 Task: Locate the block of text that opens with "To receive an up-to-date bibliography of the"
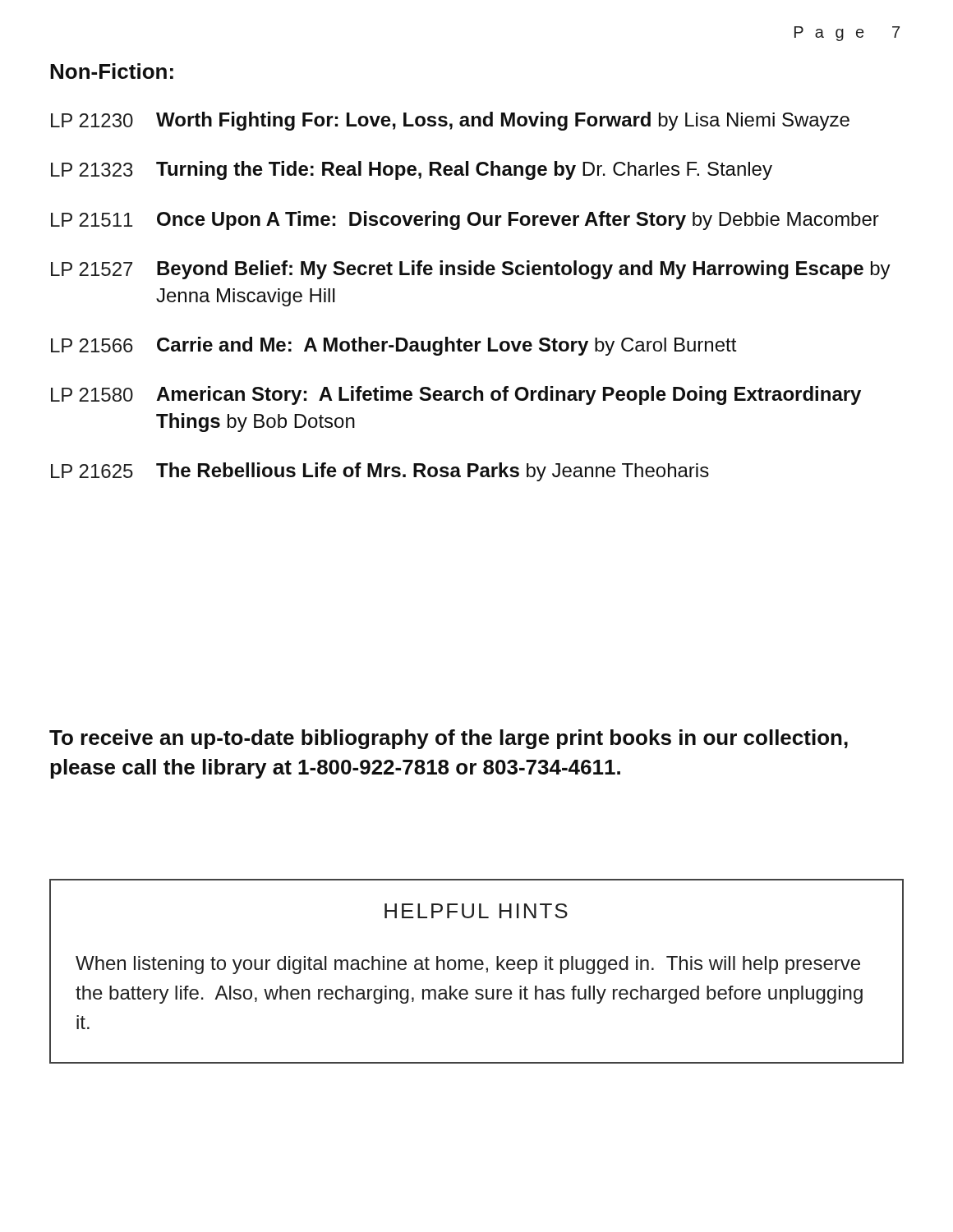(x=449, y=753)
